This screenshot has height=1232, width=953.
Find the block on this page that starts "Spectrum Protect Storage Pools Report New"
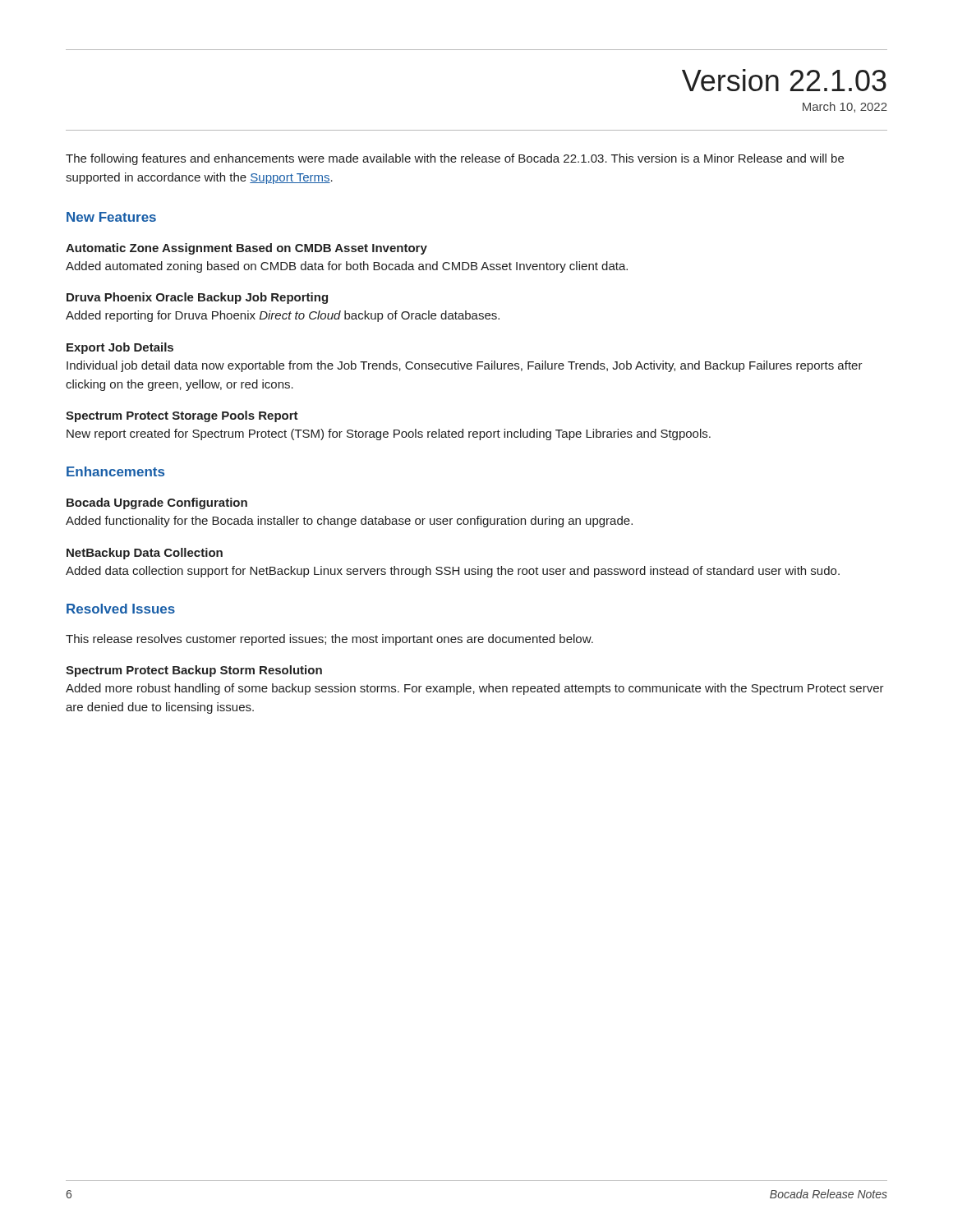point(476,426)
